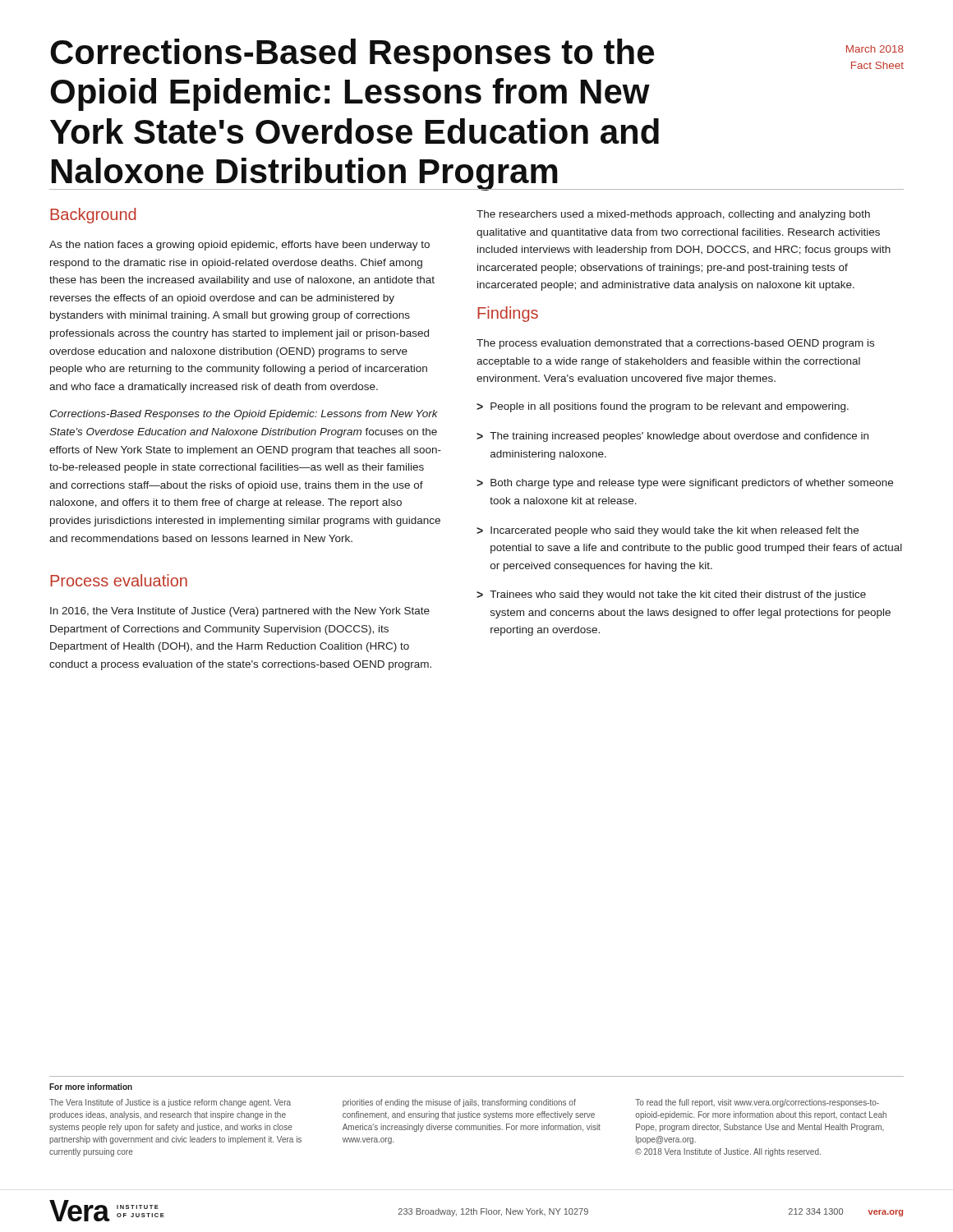The image size is (953, 1232).
Task: Point to the block beginning "The process evaluation demonstrated"
Action: click(x=690, y=361)
